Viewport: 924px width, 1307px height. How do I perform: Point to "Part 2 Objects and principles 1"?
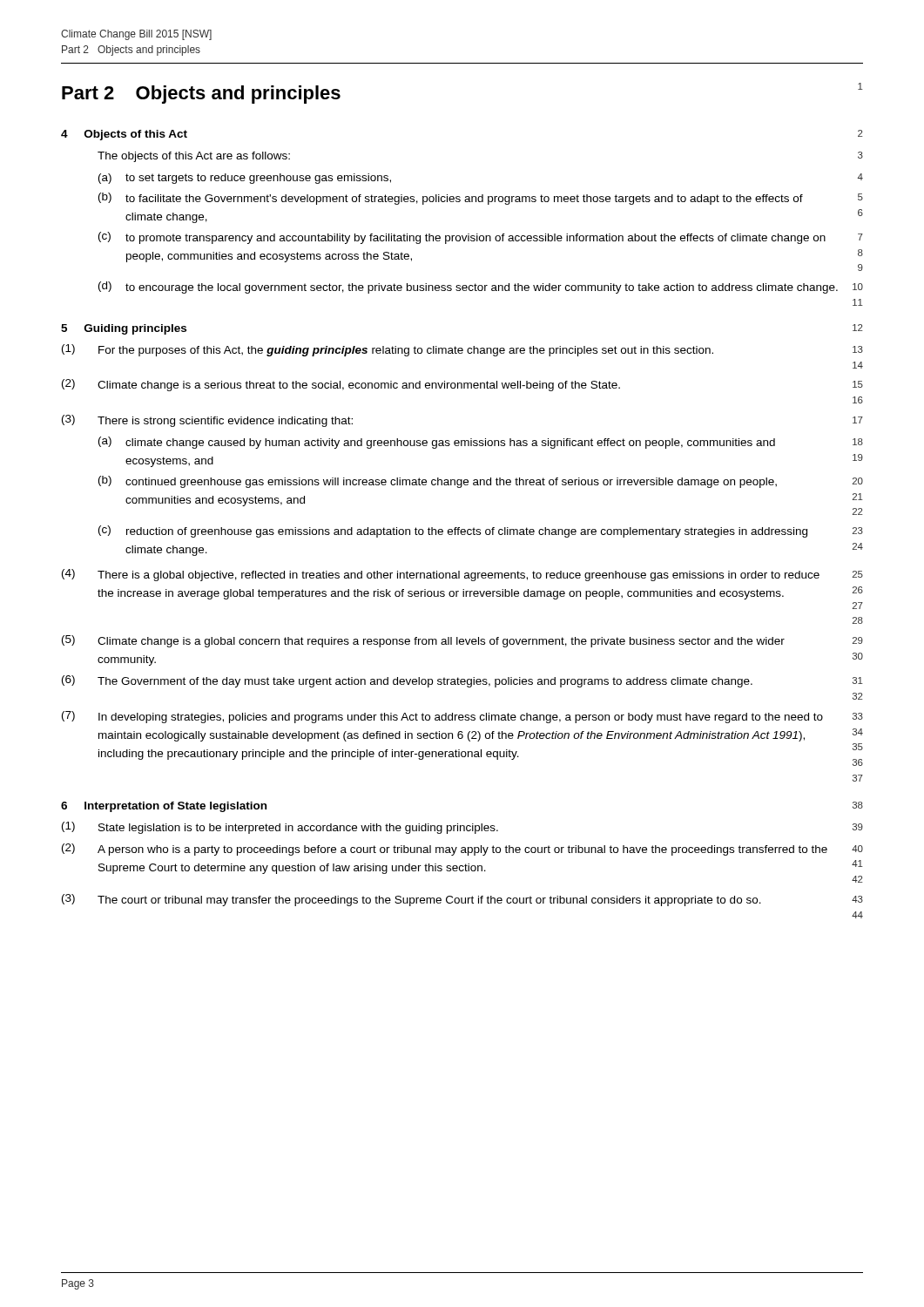pyautogui.click(x=94, y=93)
